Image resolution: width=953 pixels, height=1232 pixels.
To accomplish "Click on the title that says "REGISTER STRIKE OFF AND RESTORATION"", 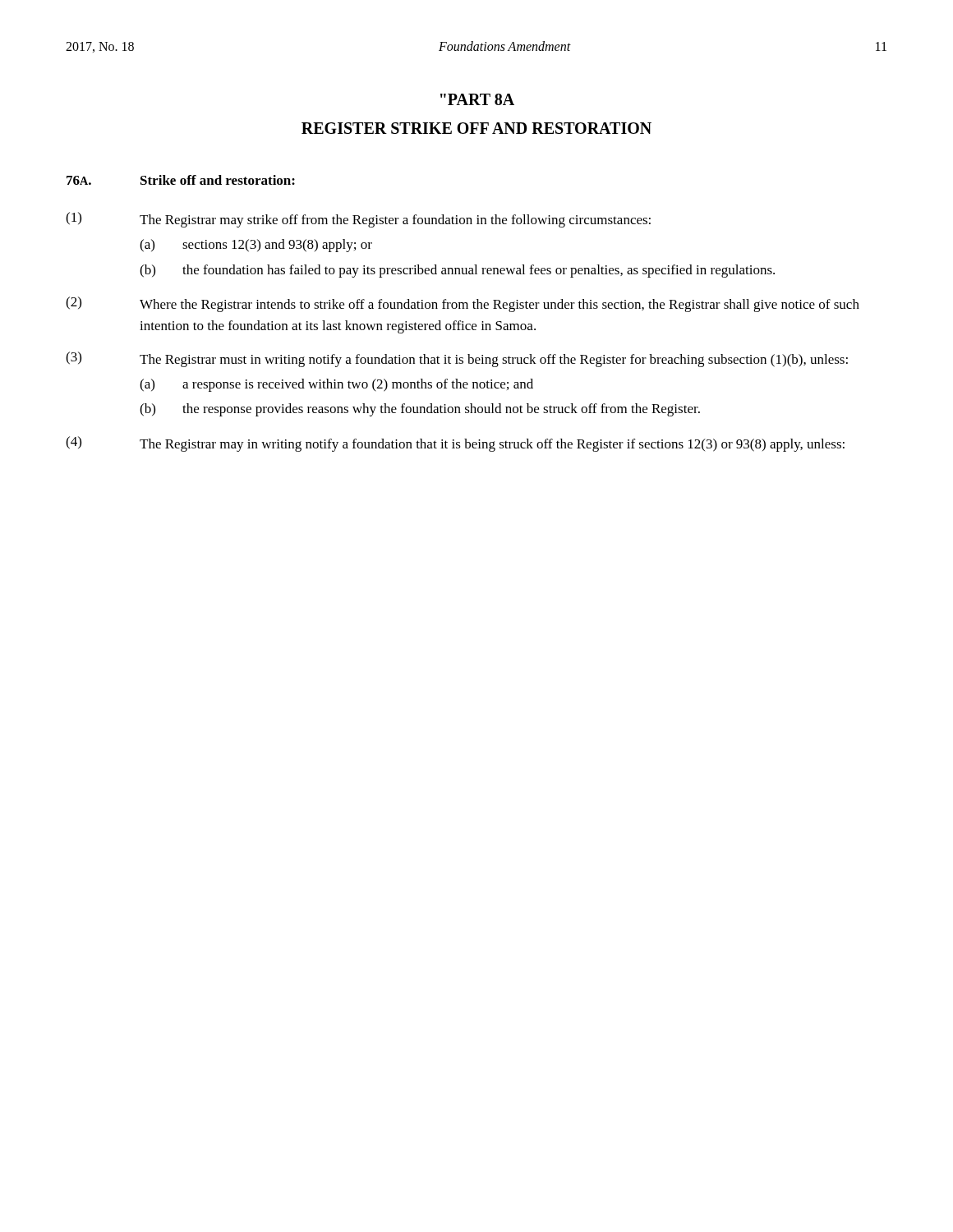I will click(476, 128).
